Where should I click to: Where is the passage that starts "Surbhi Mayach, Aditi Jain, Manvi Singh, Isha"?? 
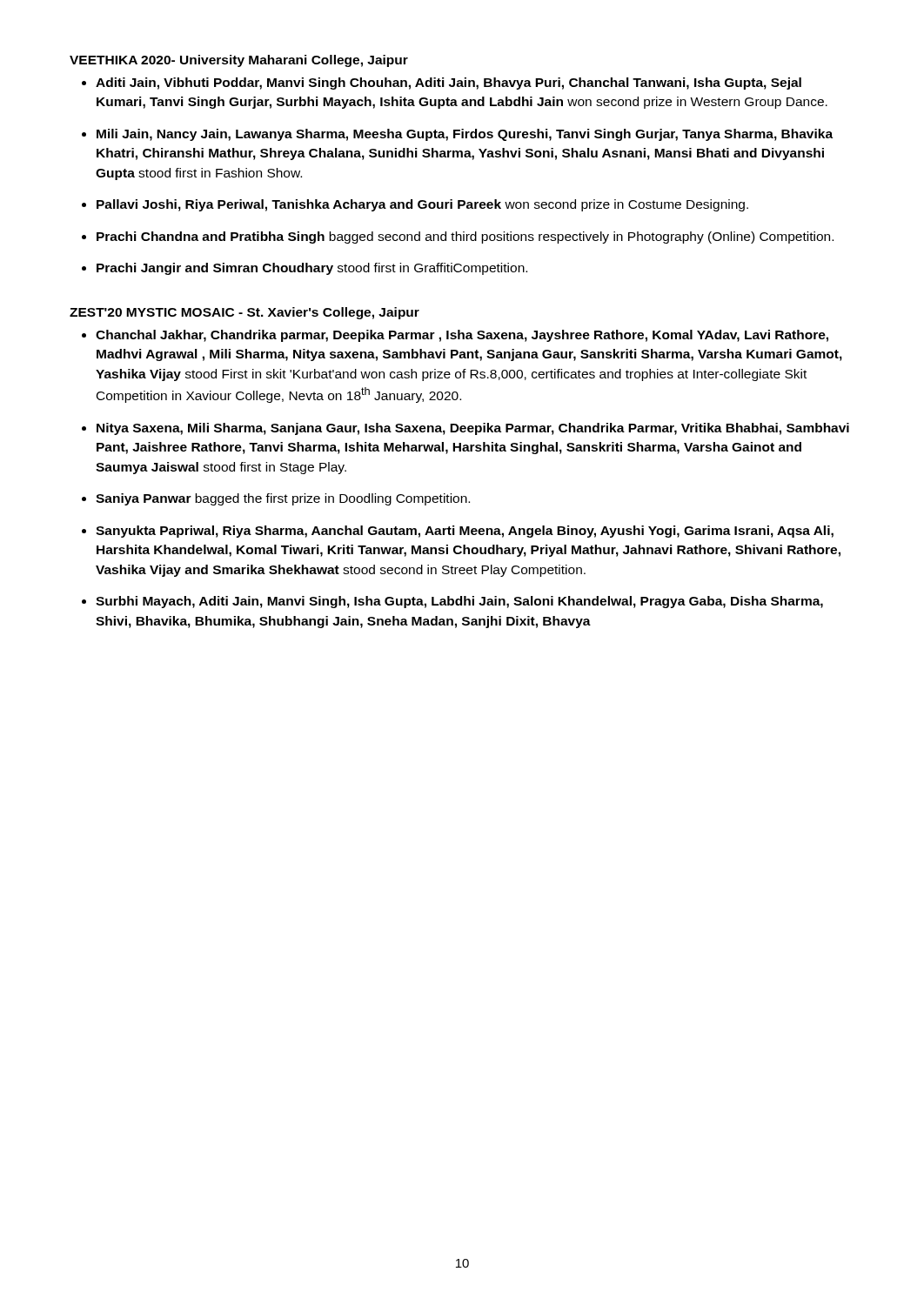click(x=460, y=611)
